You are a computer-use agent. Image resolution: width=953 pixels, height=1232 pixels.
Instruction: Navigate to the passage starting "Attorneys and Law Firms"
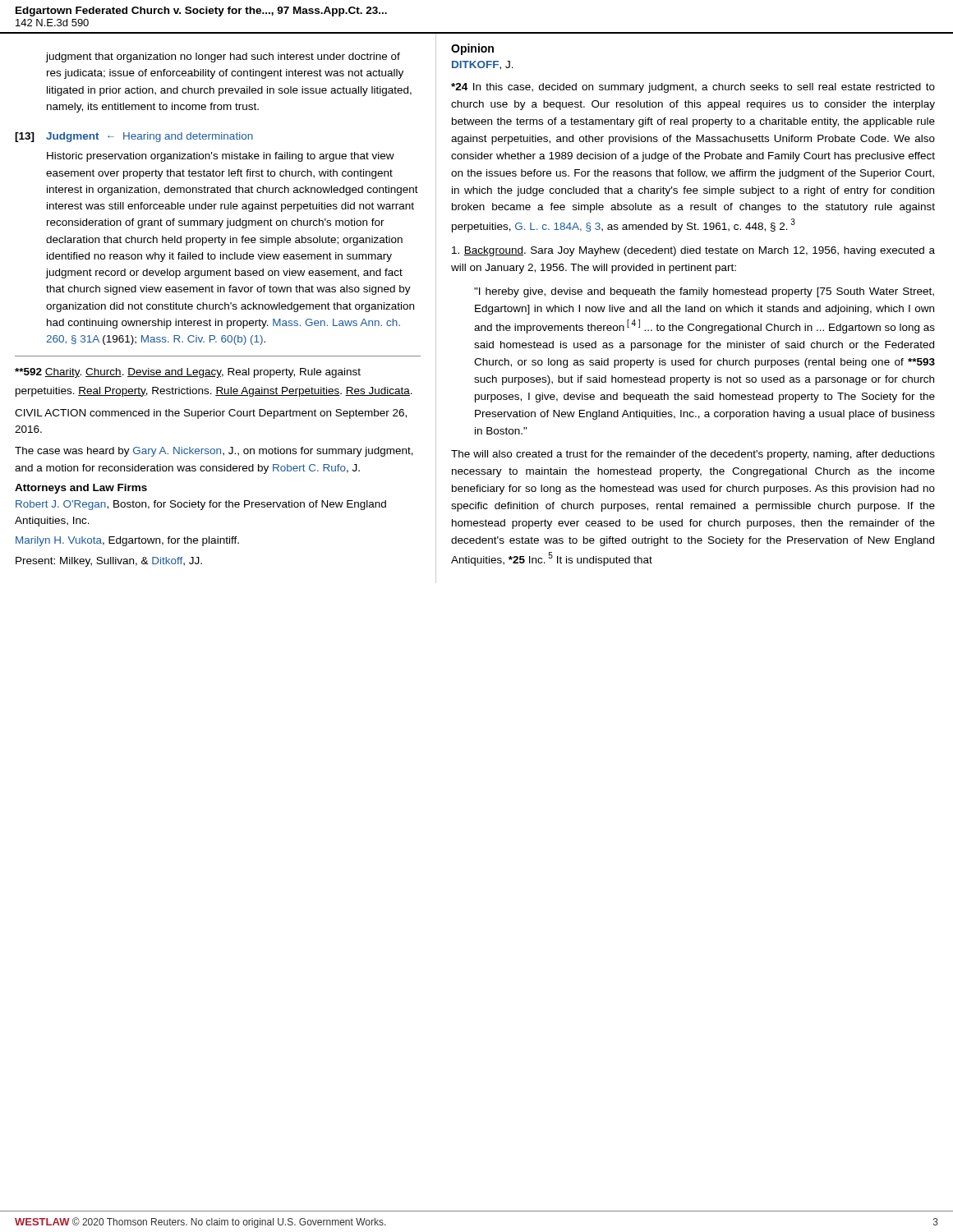[x=81, y=487]
